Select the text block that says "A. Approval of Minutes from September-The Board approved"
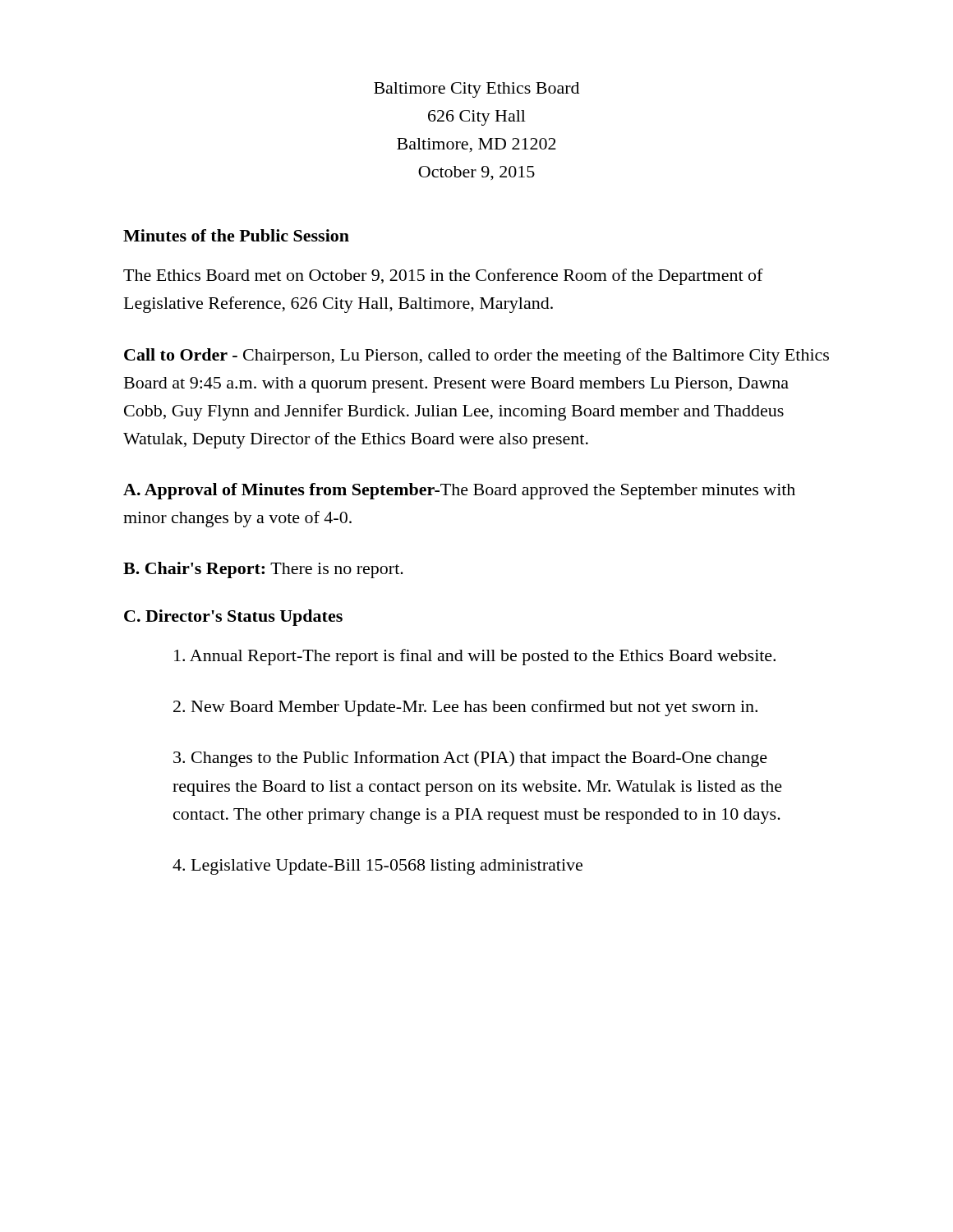 tap(459, 503)
